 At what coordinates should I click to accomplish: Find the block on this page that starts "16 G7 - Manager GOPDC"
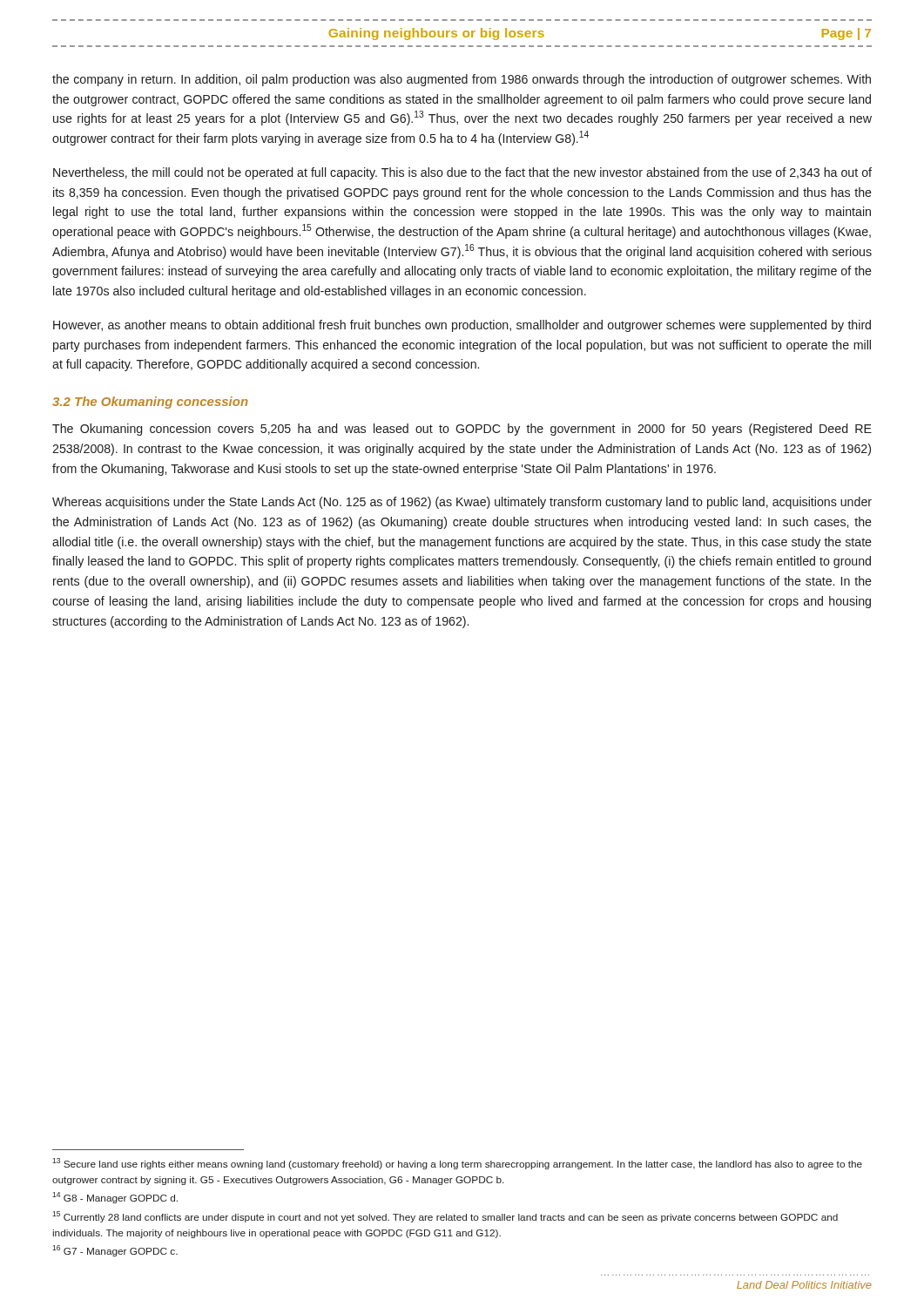coord(115,1251)
